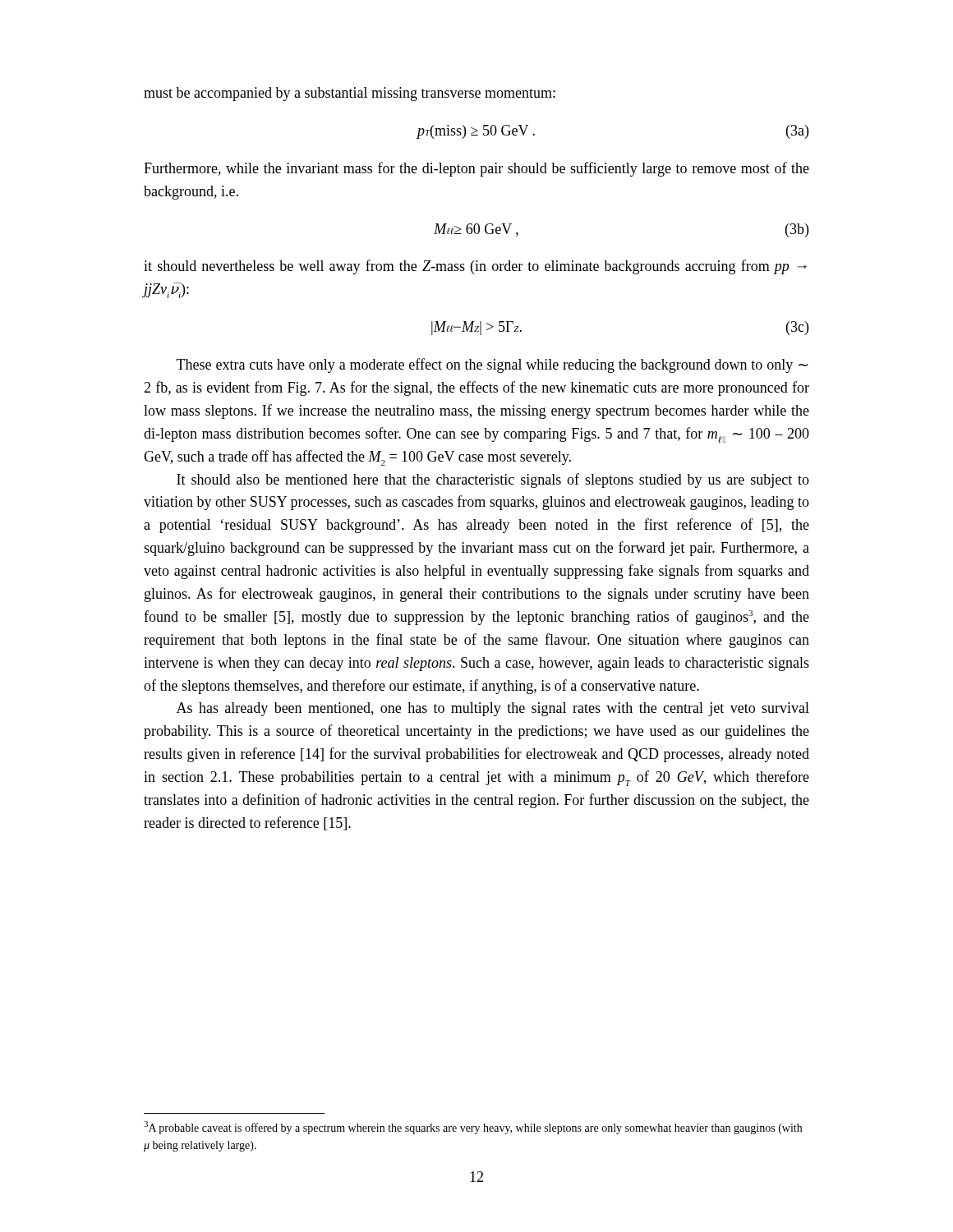The width and height of the screenshot is (953, 1232).
Task: Select the text block starting "|Mℓℓ − MZ| > 5ΓZ"
Action: coord(480,328)
